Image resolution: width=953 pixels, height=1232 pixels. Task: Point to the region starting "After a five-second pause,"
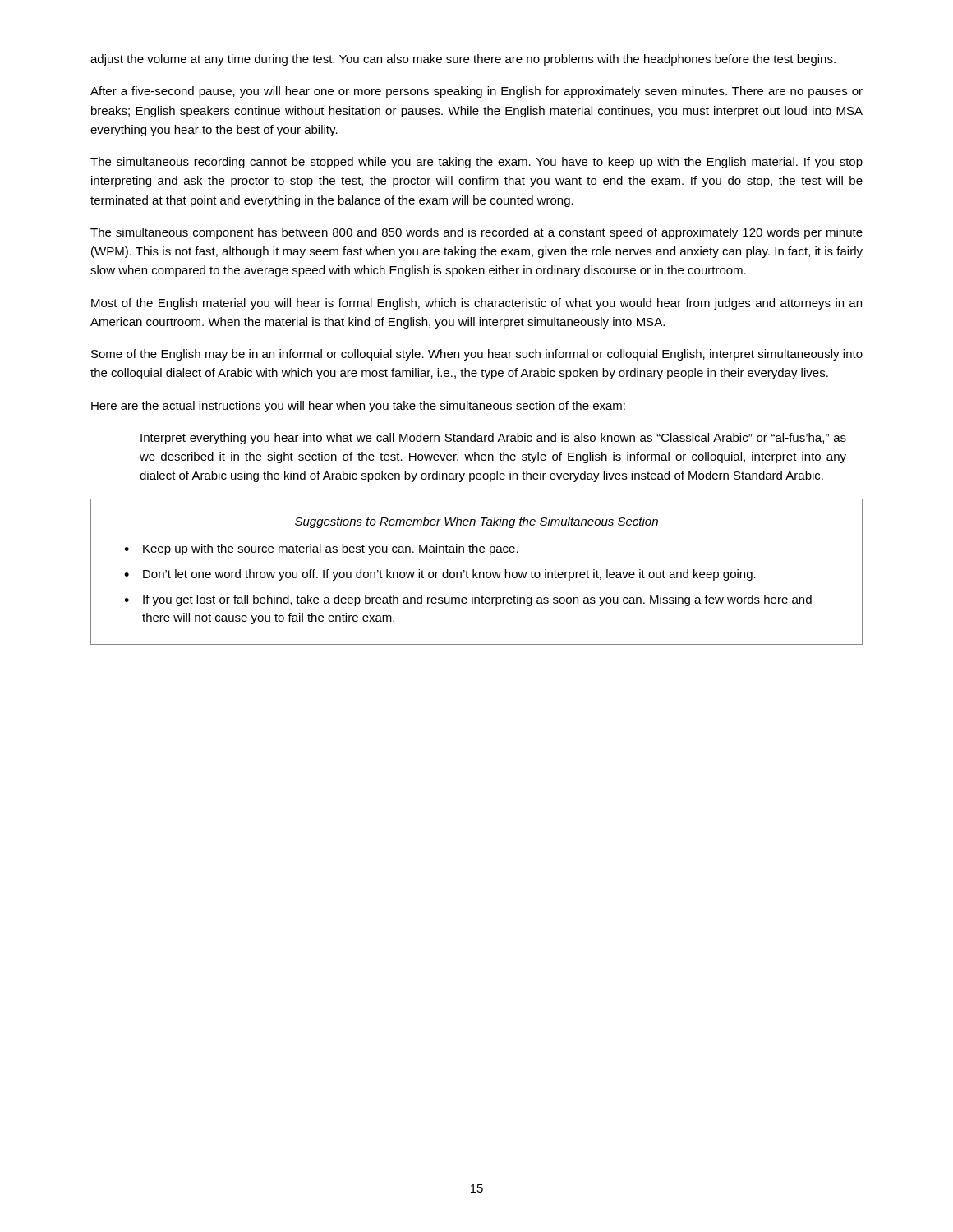[x=476, y=110]
